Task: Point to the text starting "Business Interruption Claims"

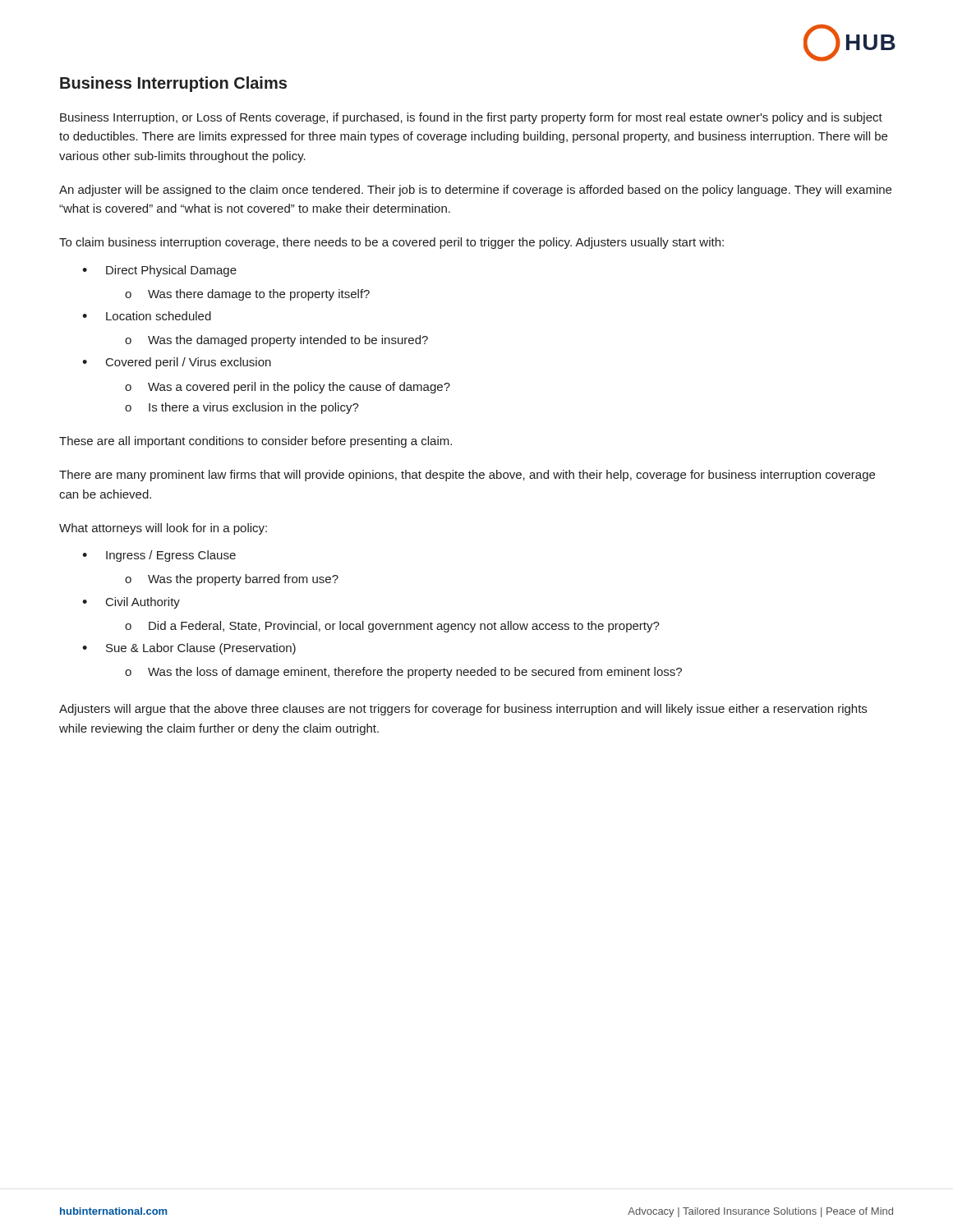Action: (173, 83)
